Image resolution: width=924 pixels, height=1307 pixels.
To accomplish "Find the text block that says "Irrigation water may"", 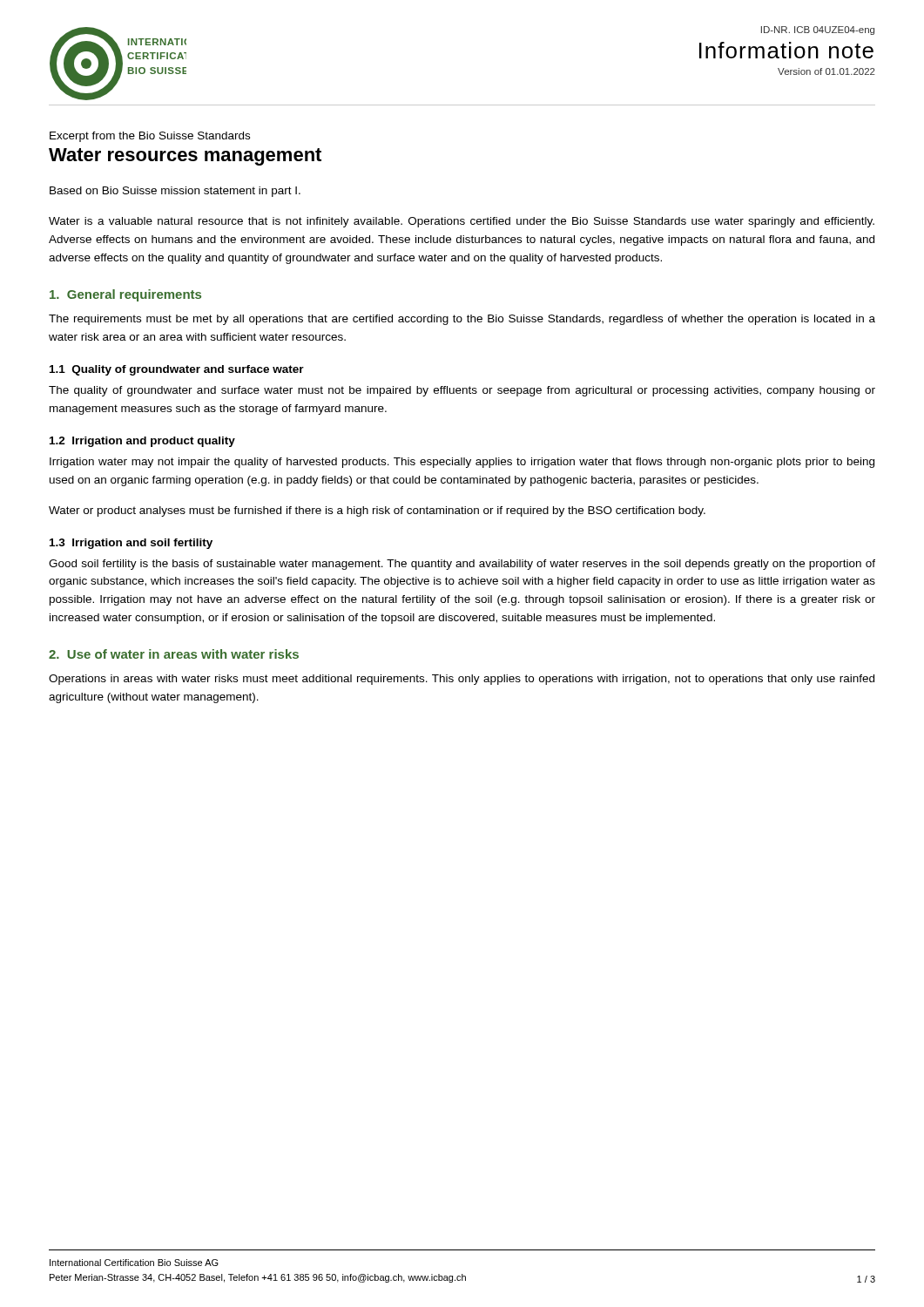I will [x=462, y=470].
